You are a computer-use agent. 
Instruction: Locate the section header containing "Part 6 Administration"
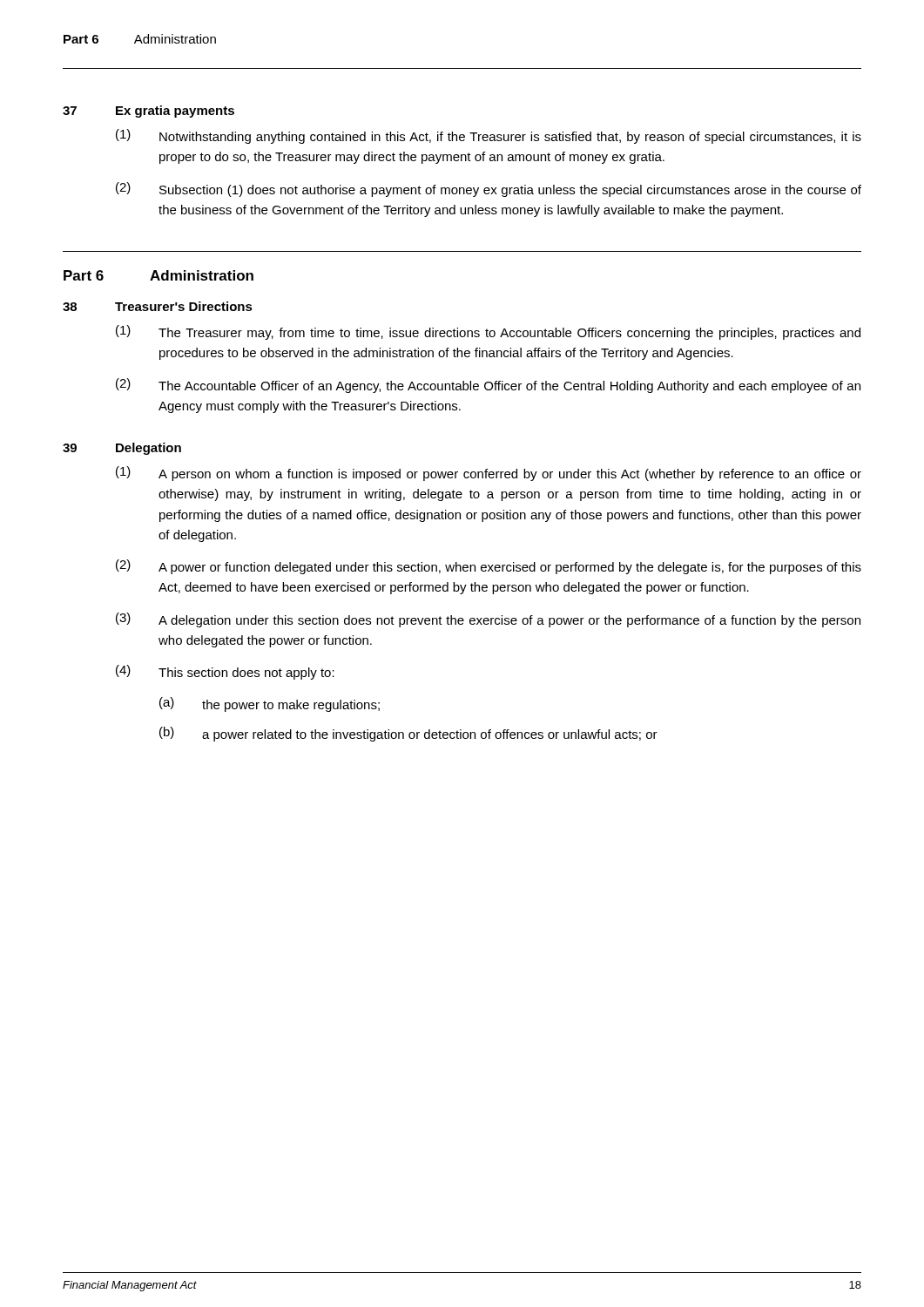coord(159,276)
